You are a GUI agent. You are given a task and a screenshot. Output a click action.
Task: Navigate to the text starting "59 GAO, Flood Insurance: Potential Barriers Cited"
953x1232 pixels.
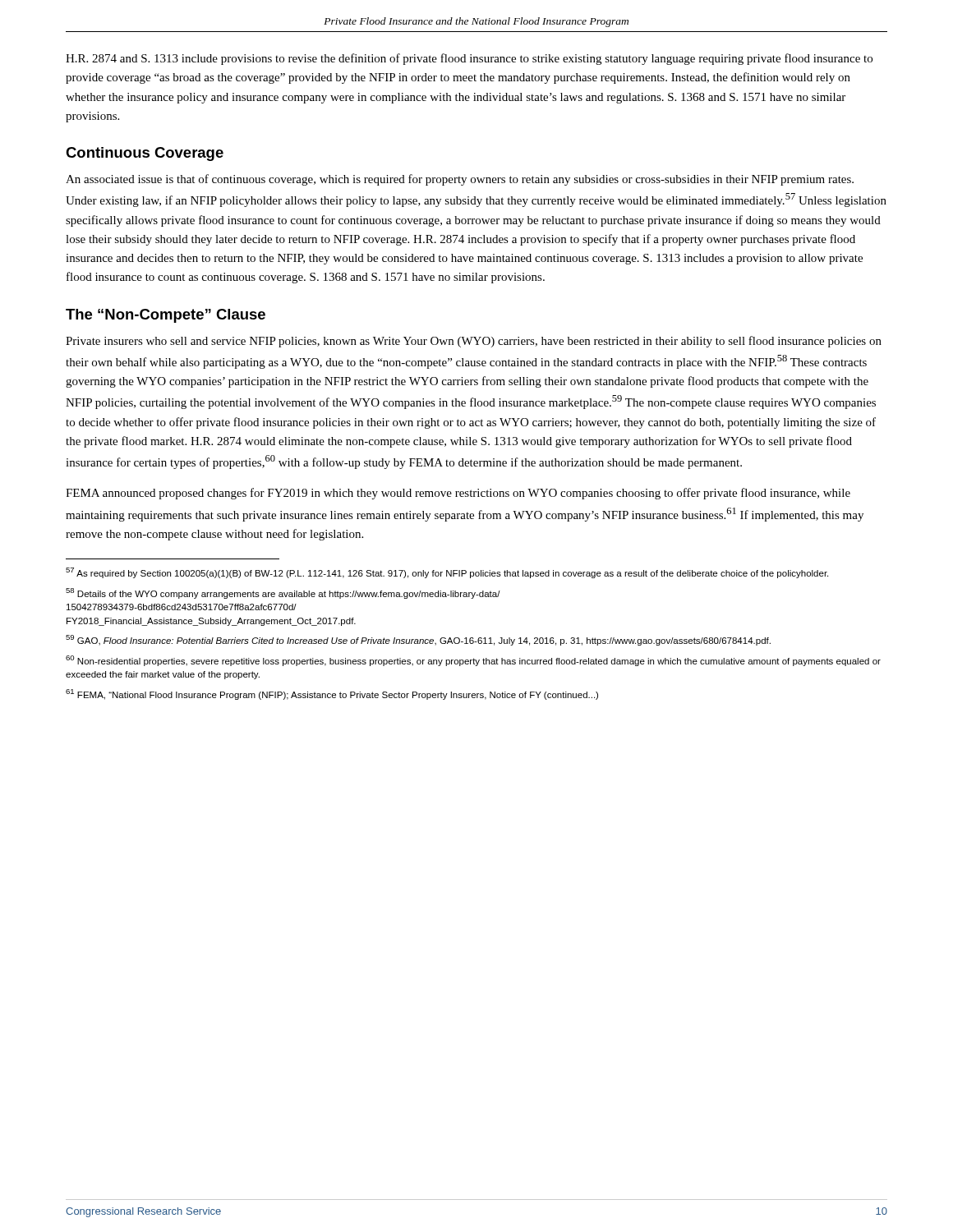coord(419,639)
